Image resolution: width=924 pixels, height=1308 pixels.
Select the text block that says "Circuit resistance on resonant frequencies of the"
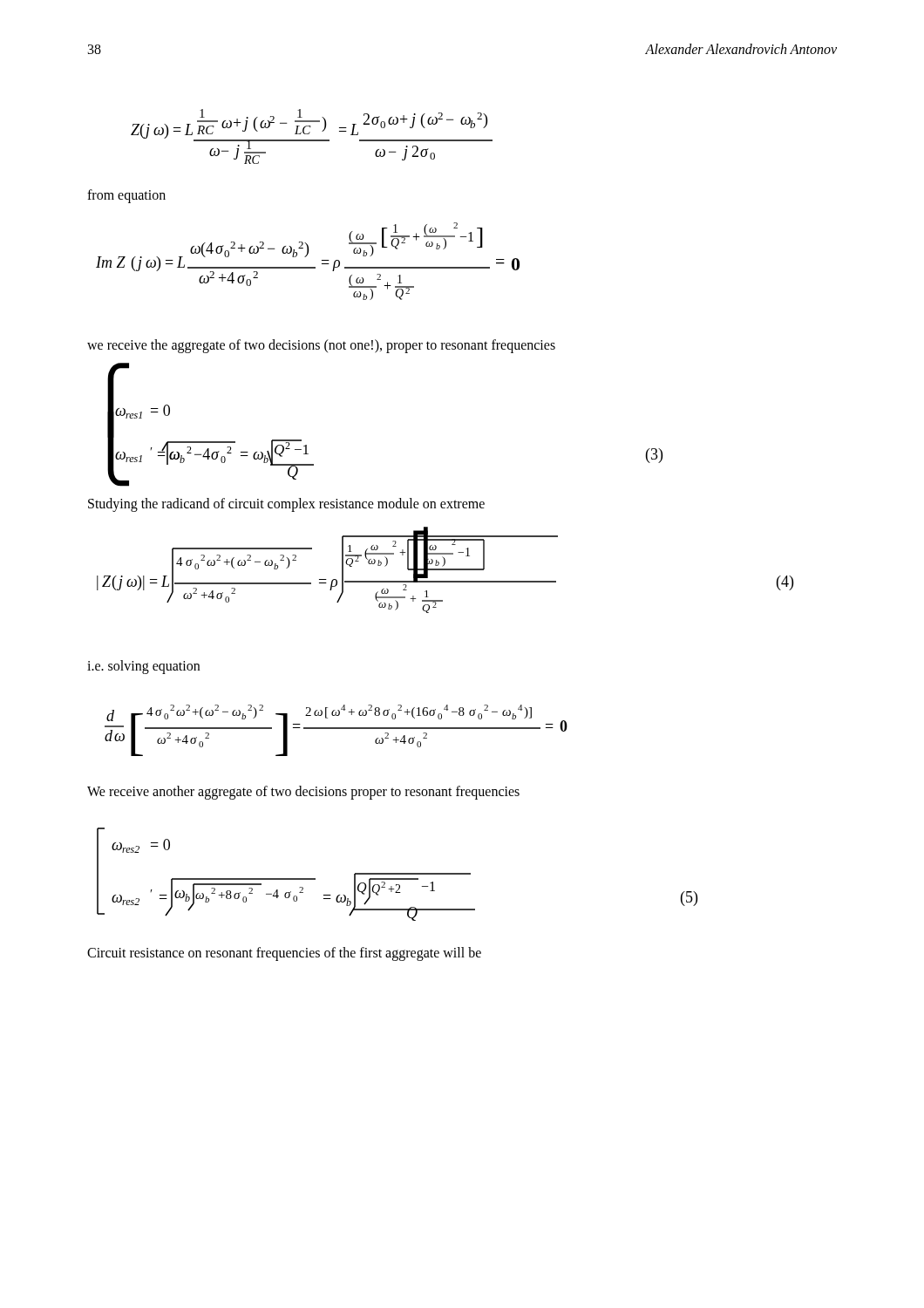coord(284,953)
